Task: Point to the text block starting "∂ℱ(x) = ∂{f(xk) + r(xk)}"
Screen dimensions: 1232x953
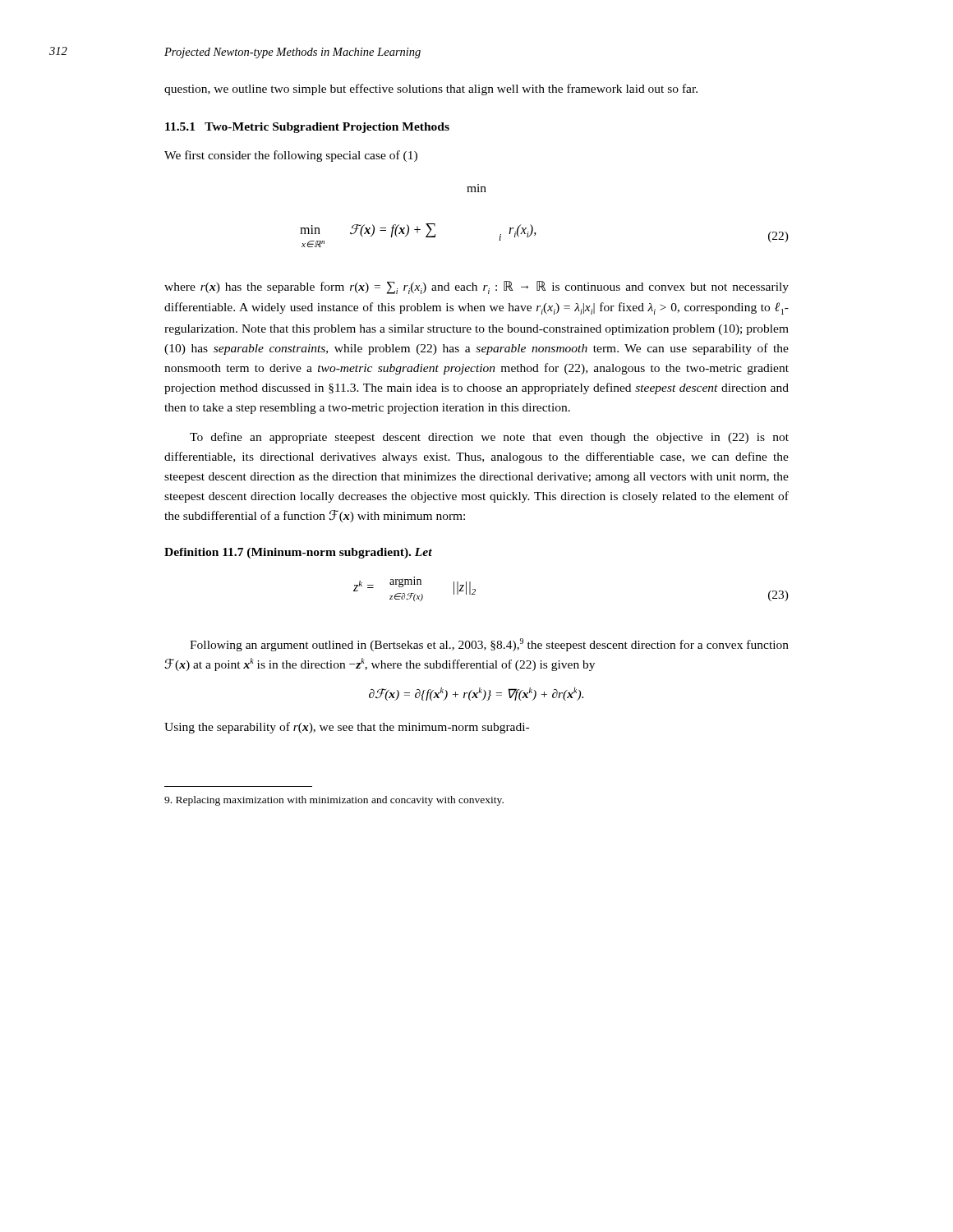Action: pos(476,693)
